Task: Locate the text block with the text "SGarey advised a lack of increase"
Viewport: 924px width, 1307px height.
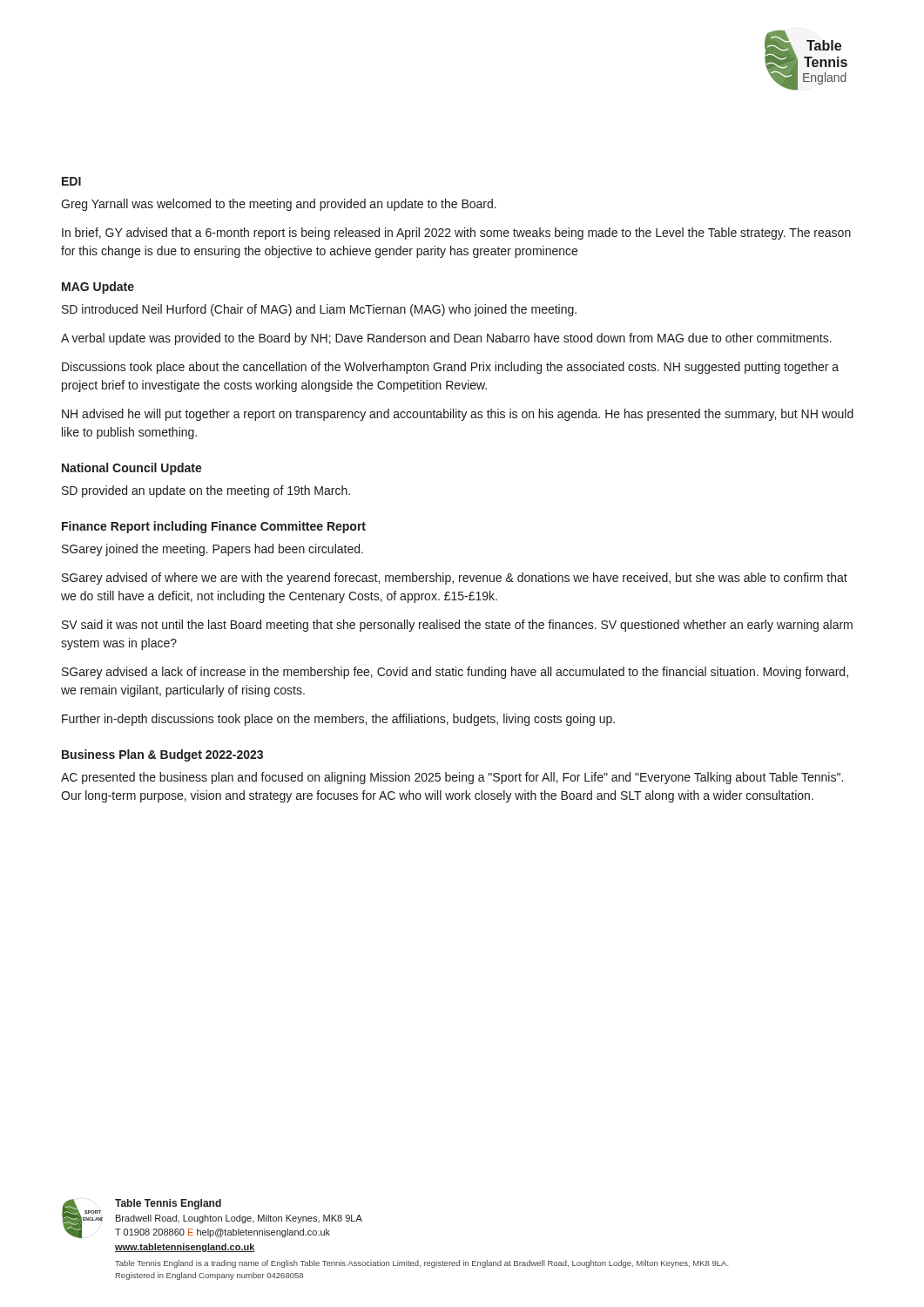Action: (x=455, y=681)
